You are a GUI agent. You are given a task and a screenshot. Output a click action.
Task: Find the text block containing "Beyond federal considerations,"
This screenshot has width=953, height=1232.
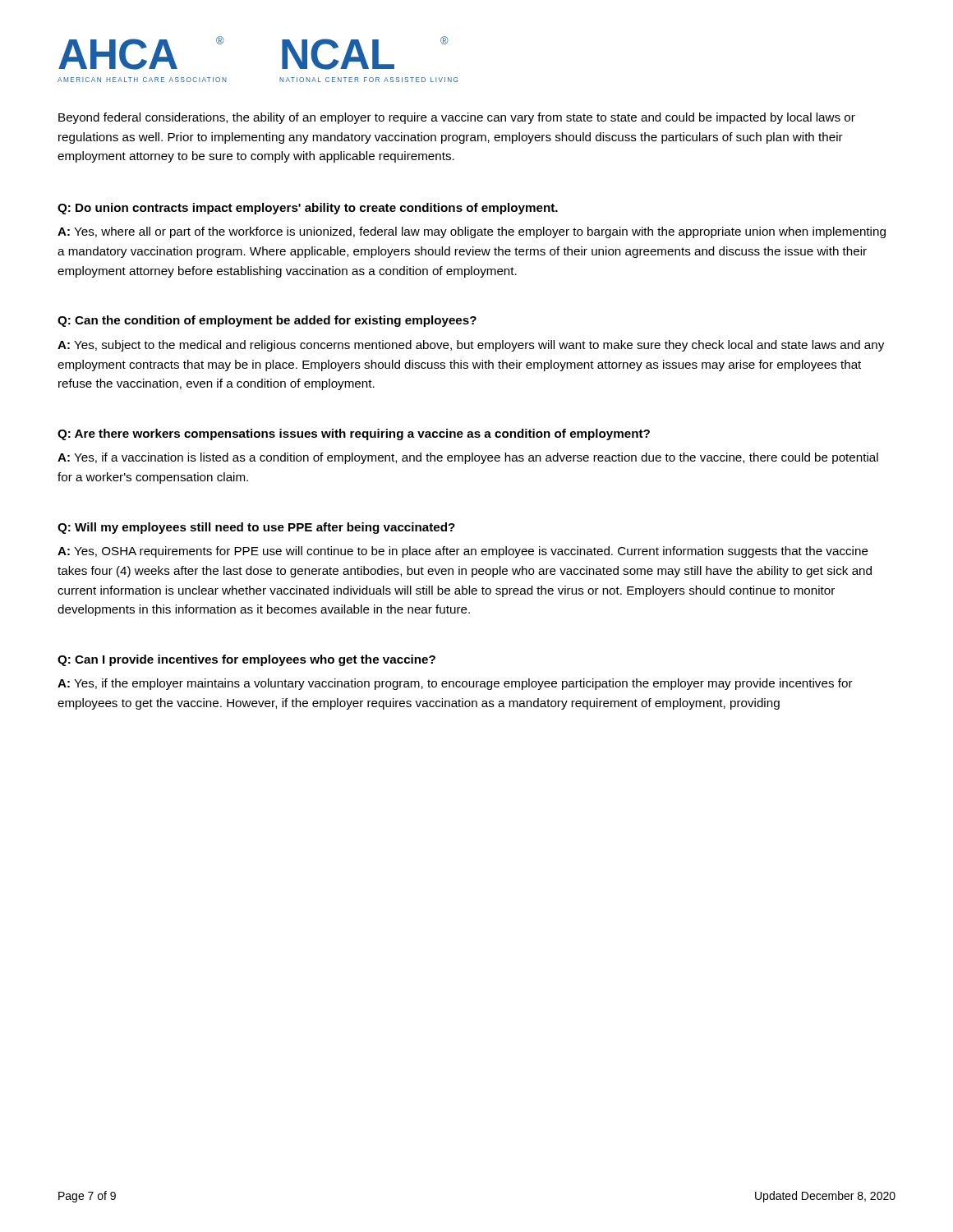476,137
